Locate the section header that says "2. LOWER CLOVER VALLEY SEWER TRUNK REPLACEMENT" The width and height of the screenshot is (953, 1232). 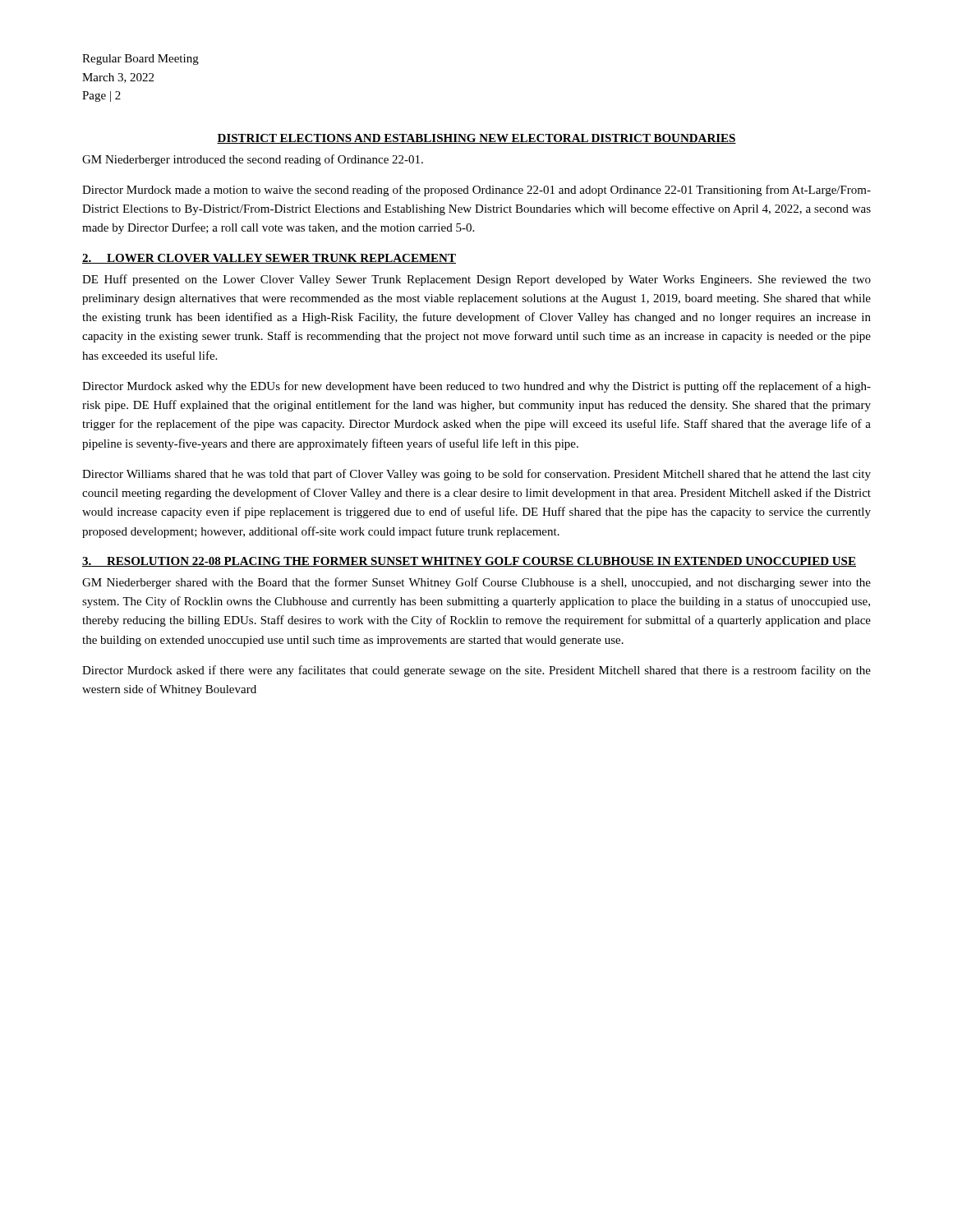click(x=269, y=257)
